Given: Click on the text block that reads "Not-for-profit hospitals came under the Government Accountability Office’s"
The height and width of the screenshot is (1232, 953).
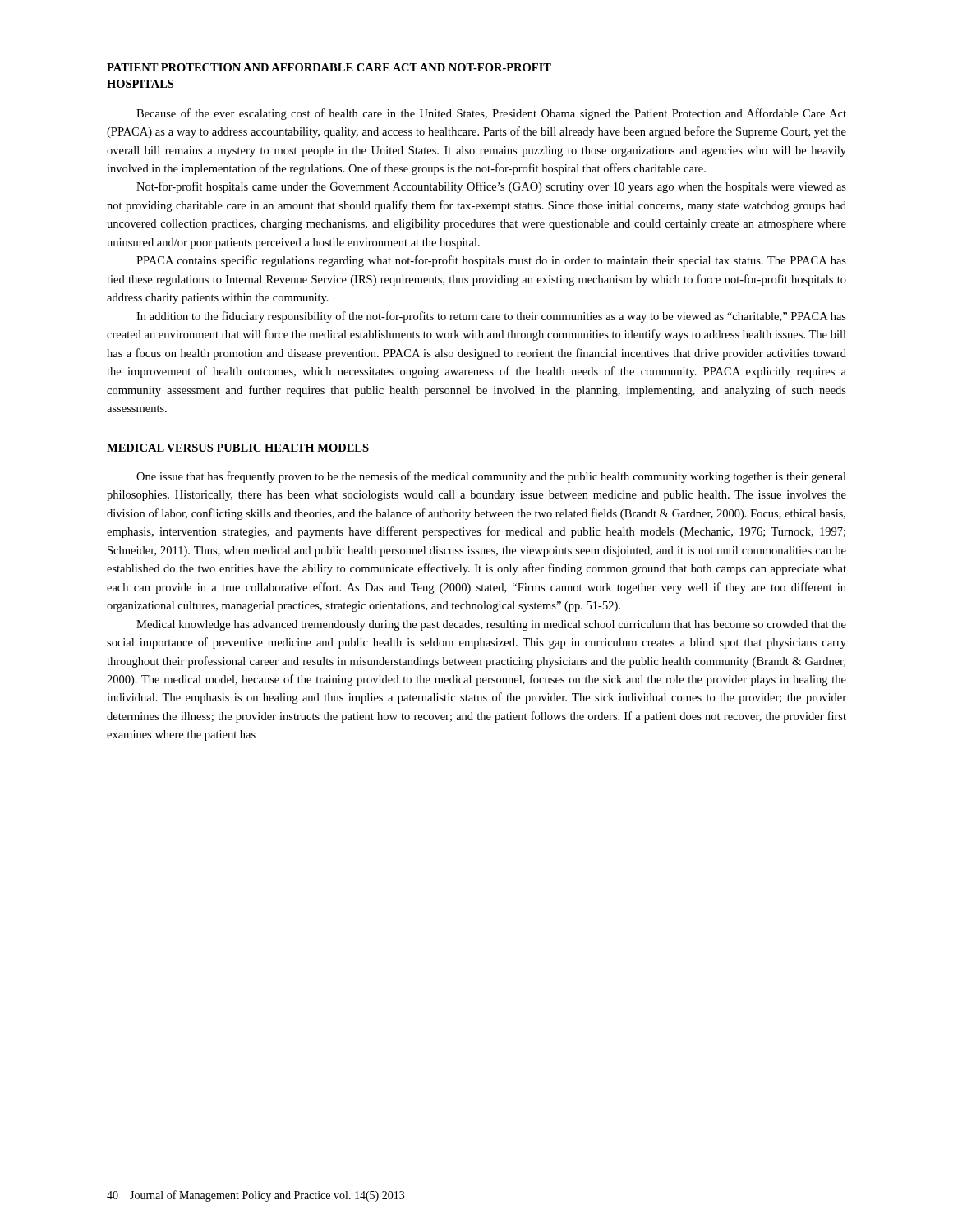Looking at the screenshot, I should pyautogui.click(x=476, y=214).
